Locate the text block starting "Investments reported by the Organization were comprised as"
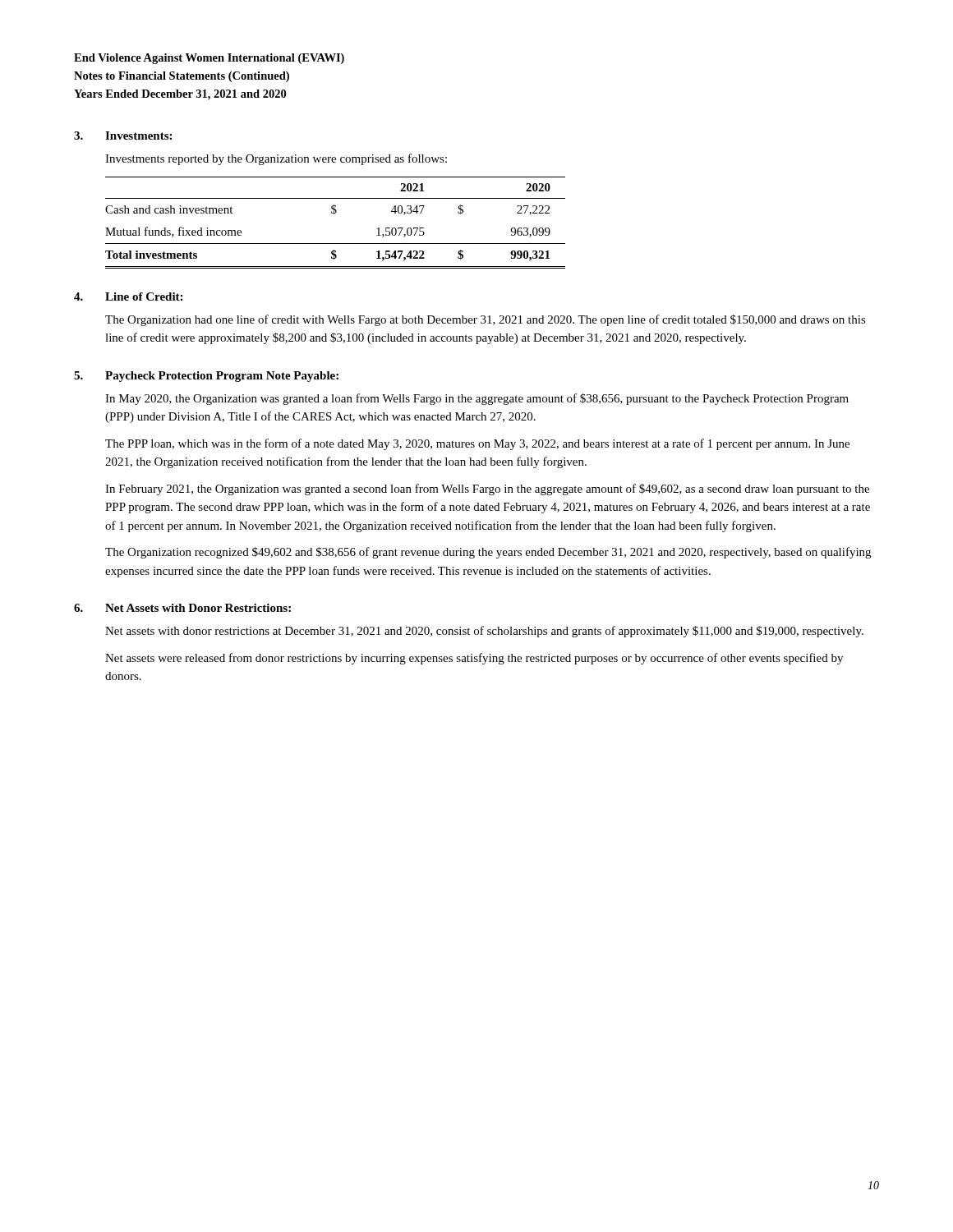Screen dimensions: 1232x953 [276, 159]
